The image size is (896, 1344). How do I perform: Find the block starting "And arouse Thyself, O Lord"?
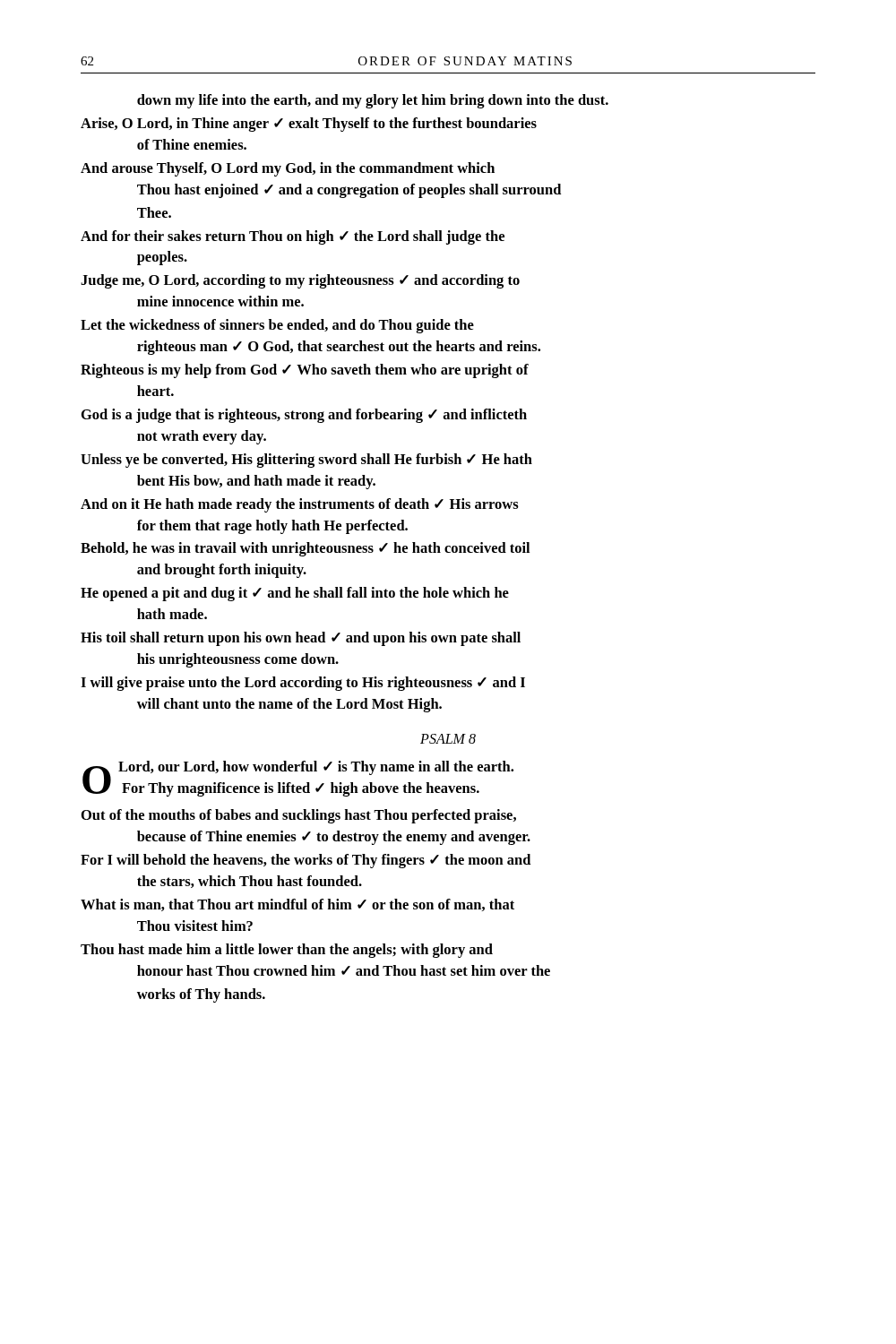(x=448, y=191)
